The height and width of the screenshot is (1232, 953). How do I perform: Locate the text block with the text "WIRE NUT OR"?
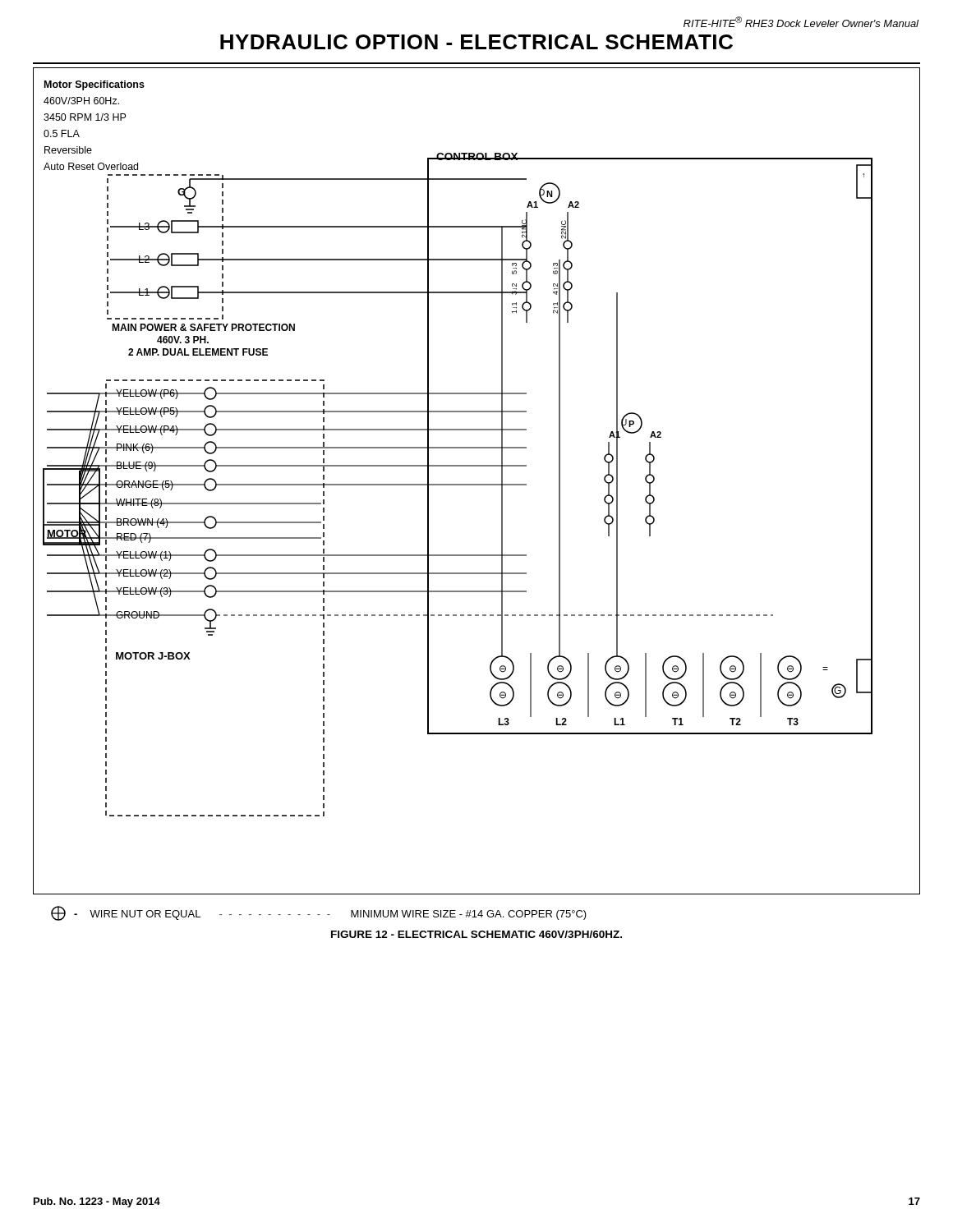318,913
